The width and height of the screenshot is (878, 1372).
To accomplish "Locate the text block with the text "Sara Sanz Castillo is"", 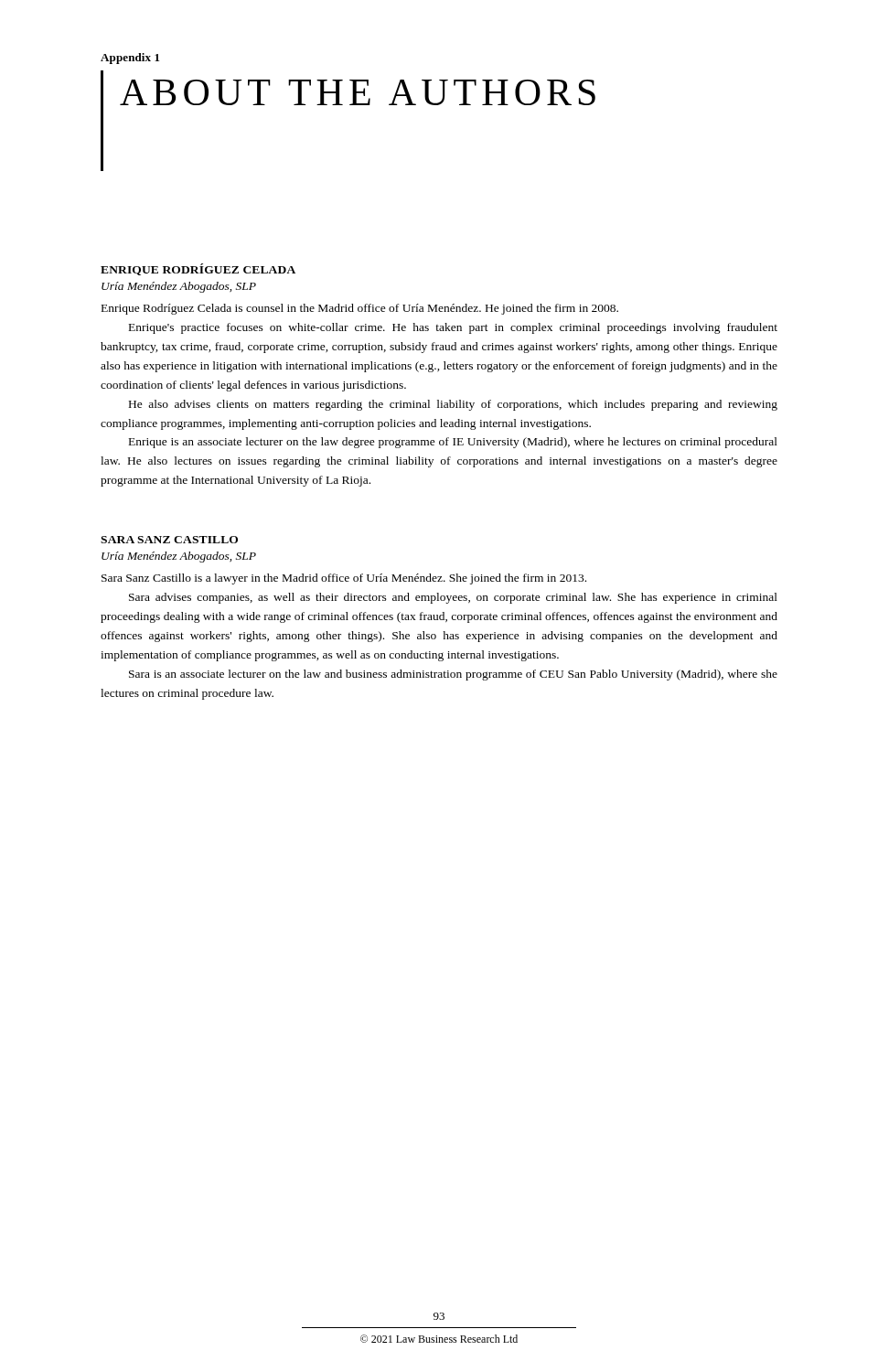I will 439,636.
